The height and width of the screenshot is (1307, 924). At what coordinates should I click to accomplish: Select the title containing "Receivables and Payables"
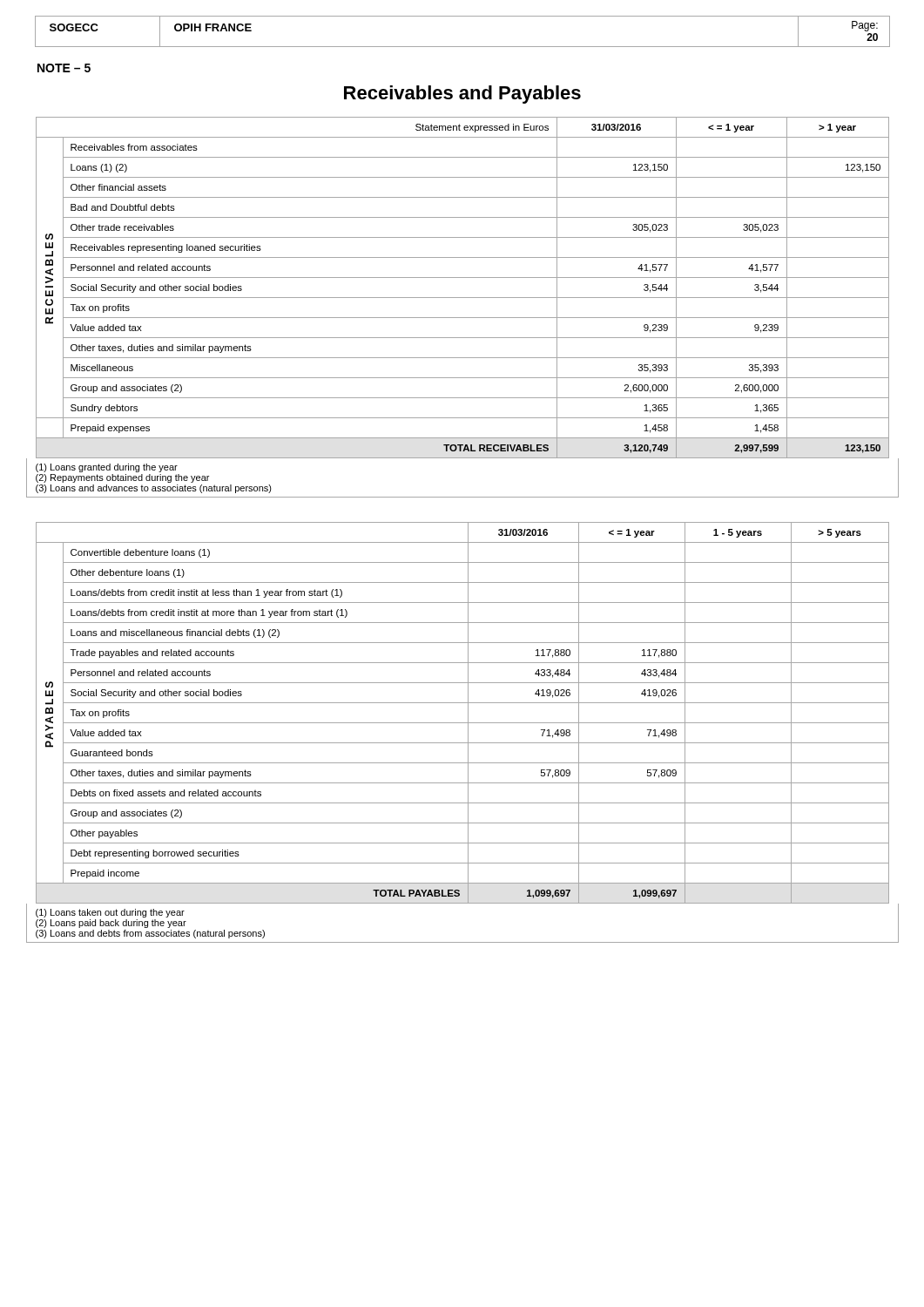tap(462, 93)
